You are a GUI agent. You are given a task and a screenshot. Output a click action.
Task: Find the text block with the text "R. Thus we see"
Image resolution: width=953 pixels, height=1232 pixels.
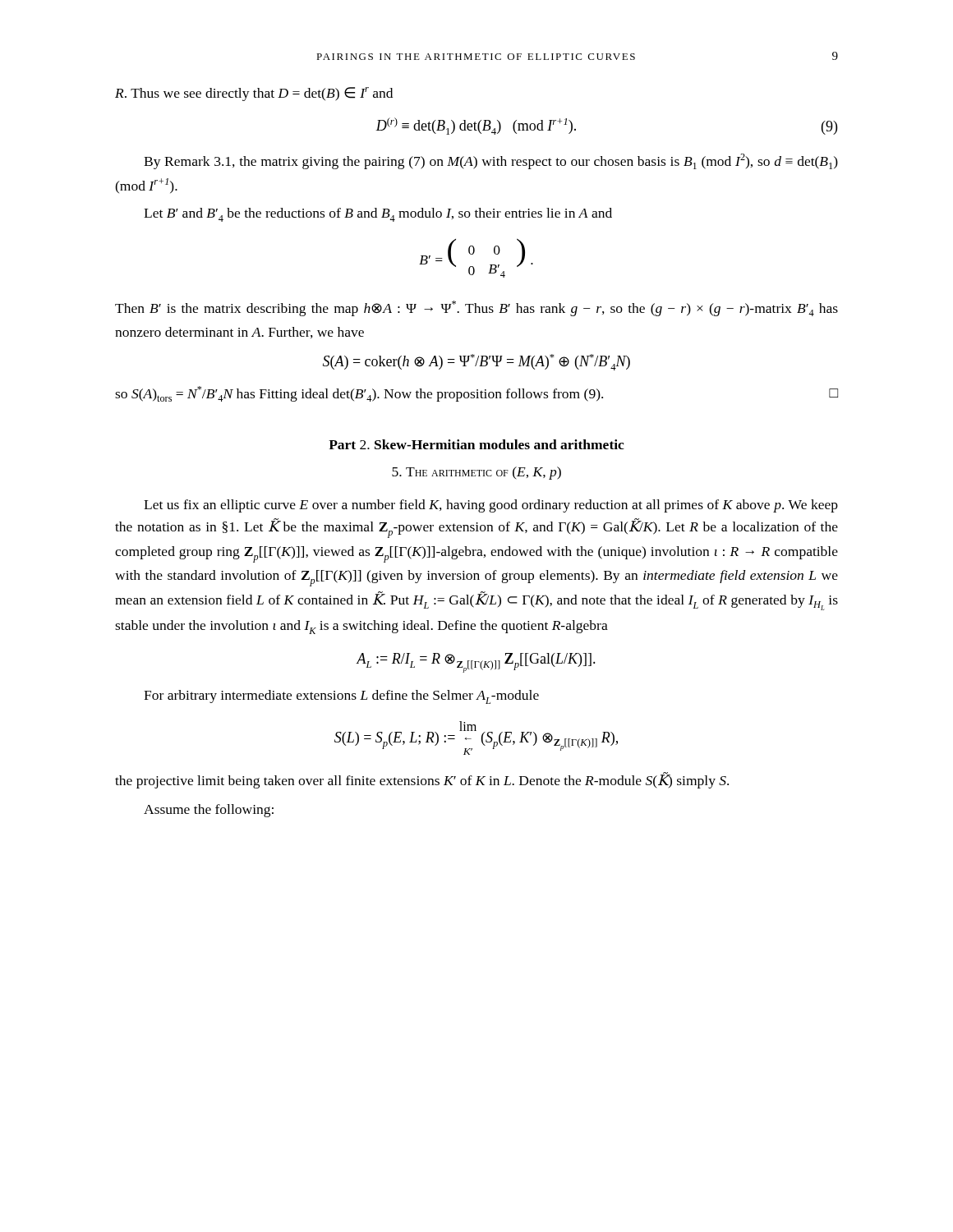coord(254,94)
